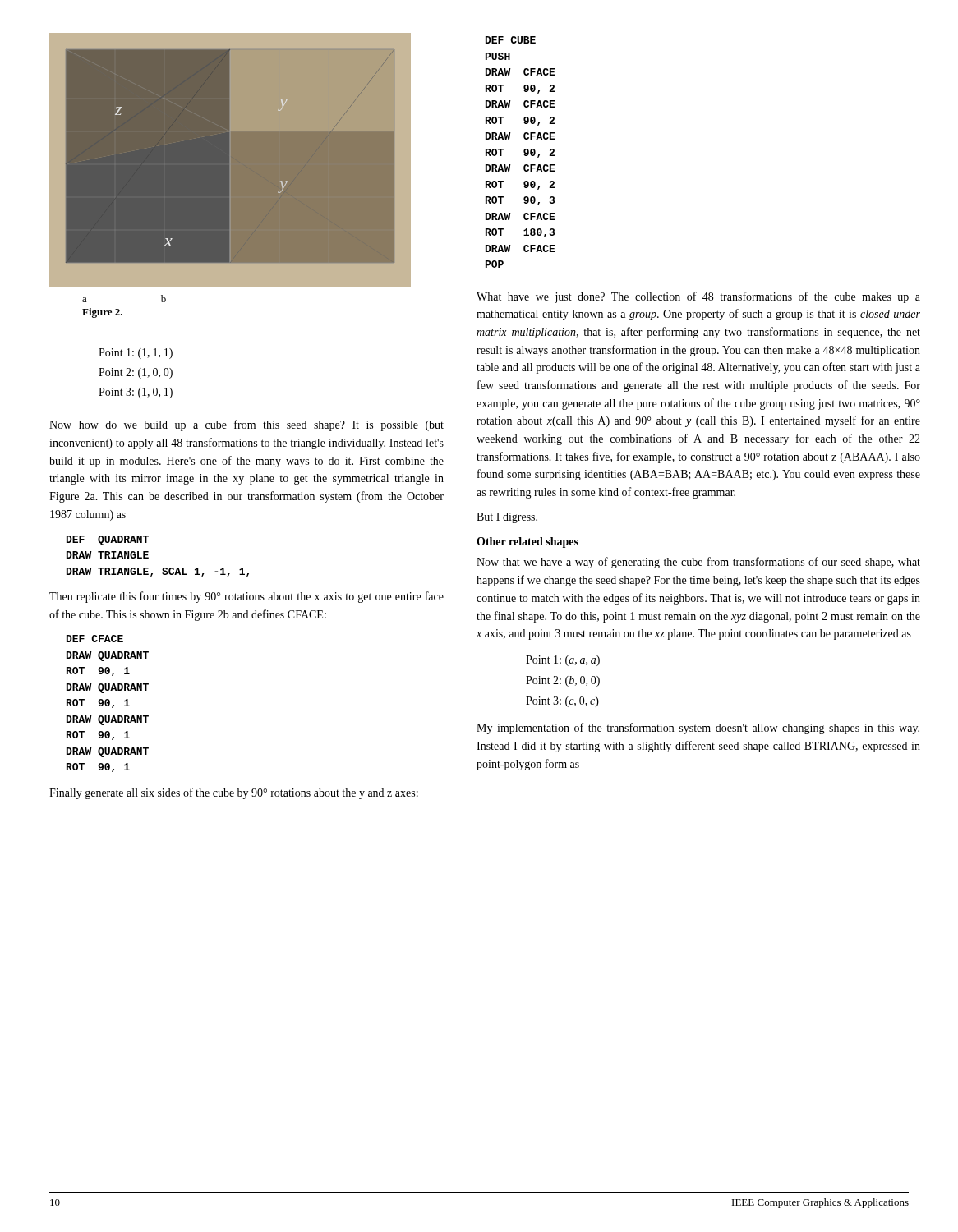Select the illustration

pyautogui.click(x=246, y=160)
